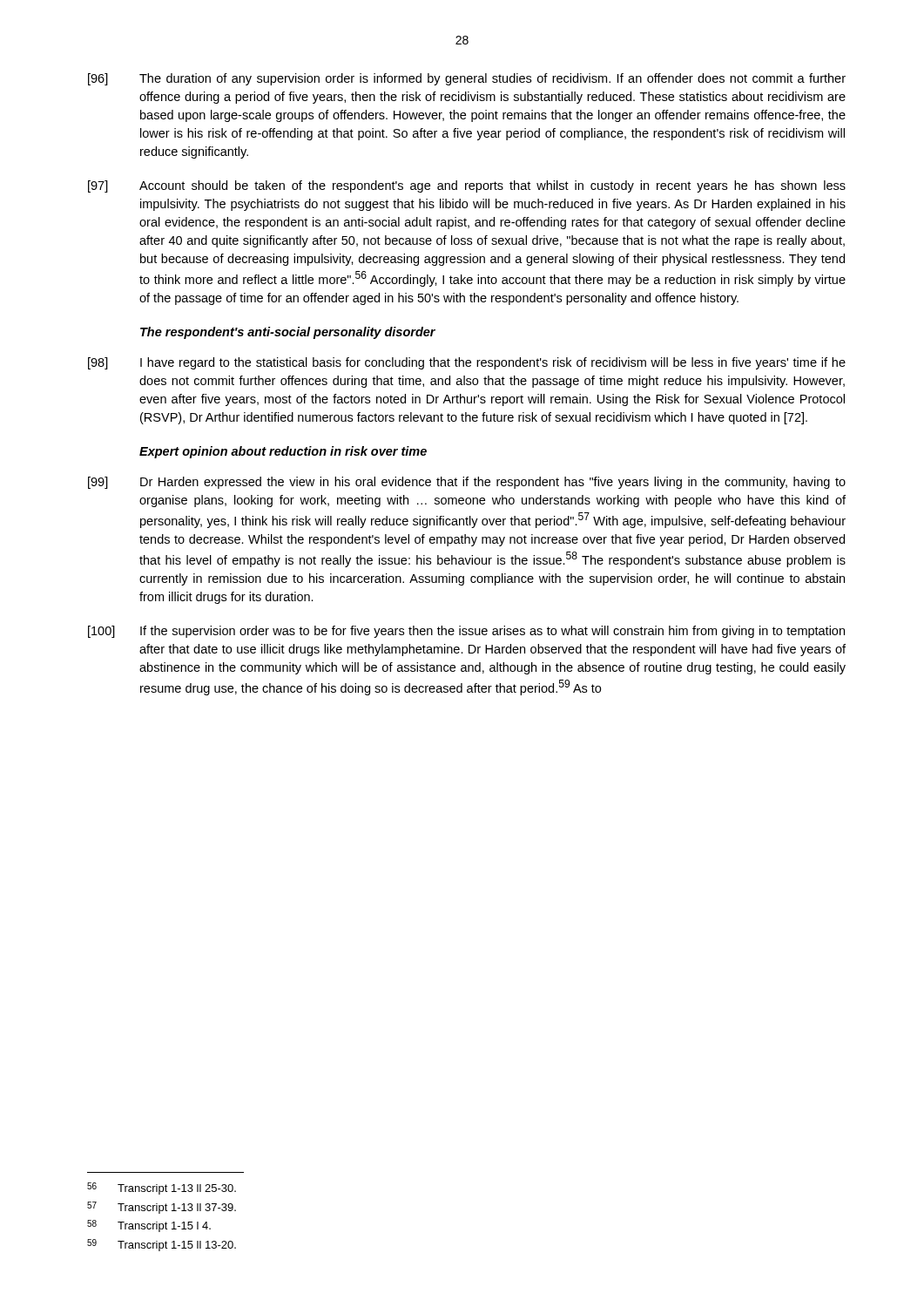The height and width of the screenshot is (1307, 924).
Task: Click on the element starting "56 Transcript 1-13 ll 25-30."
Action: click(162, 1188)
